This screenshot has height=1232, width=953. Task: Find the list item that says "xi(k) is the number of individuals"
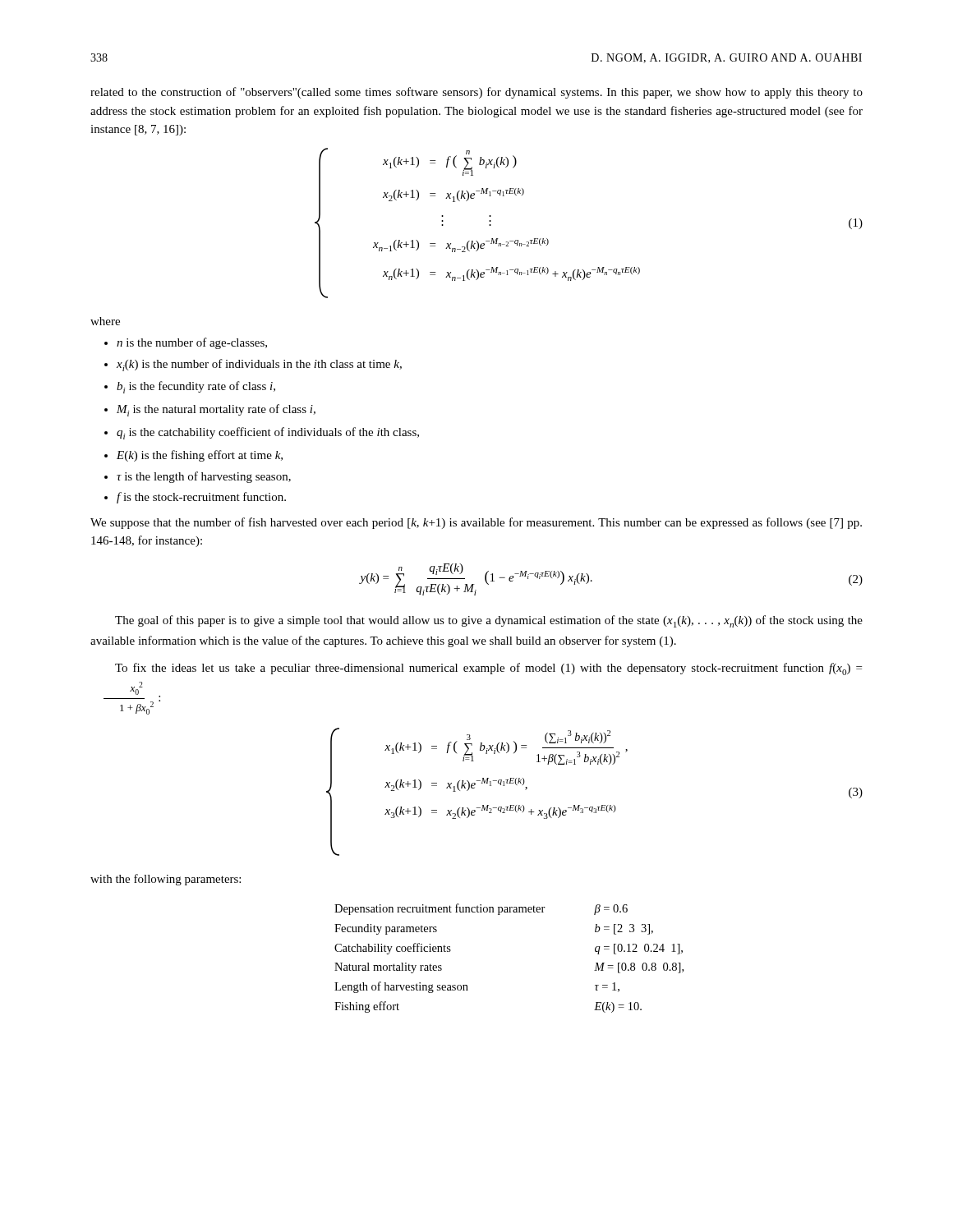tap(260, 365)
